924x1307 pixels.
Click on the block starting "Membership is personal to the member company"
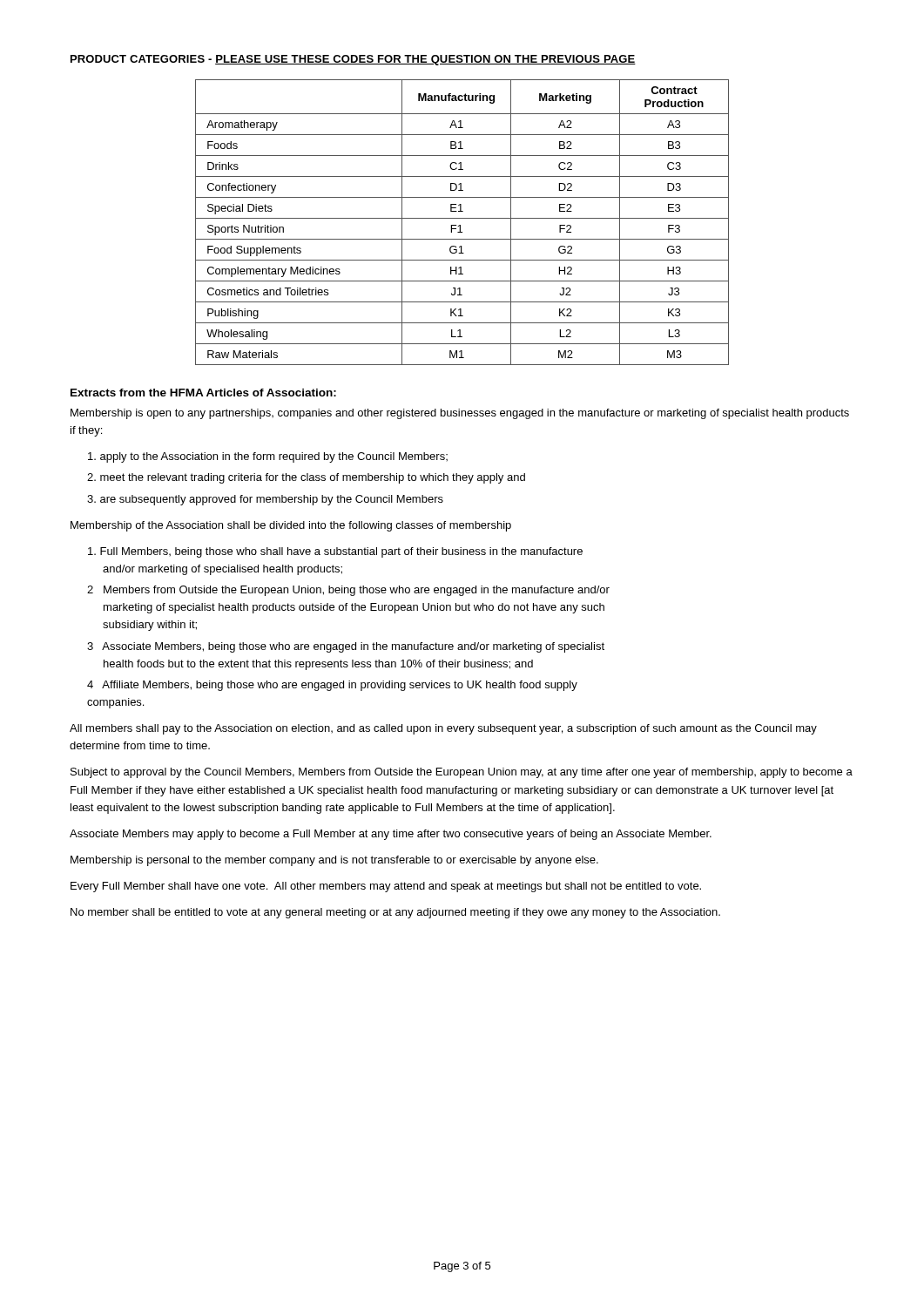click(334, 859)
